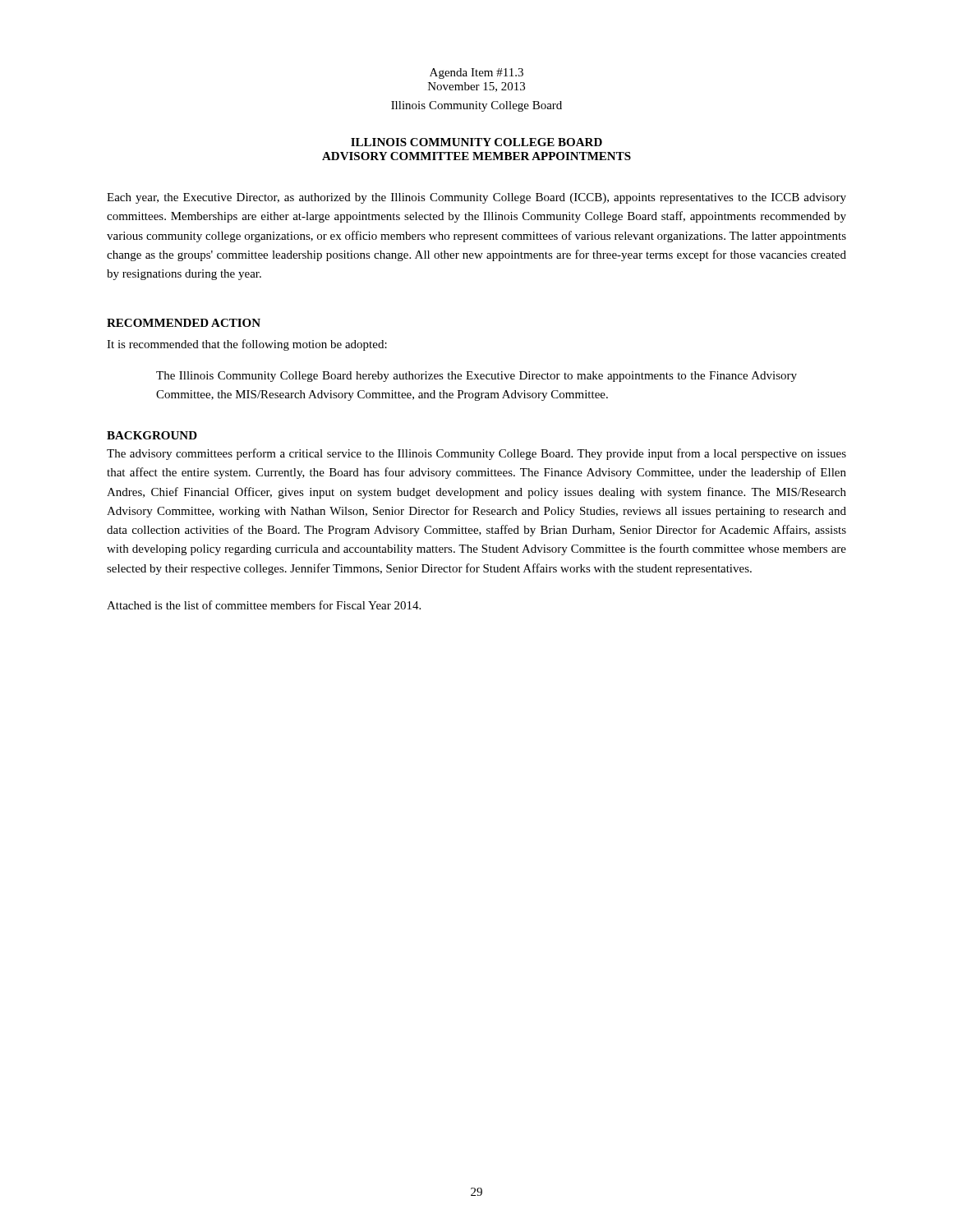Viewport: 953px width, 1232px height.
Task: Locate the block of text that opens with "The advisory committees perform a"
Action: [x=476, y=511]
